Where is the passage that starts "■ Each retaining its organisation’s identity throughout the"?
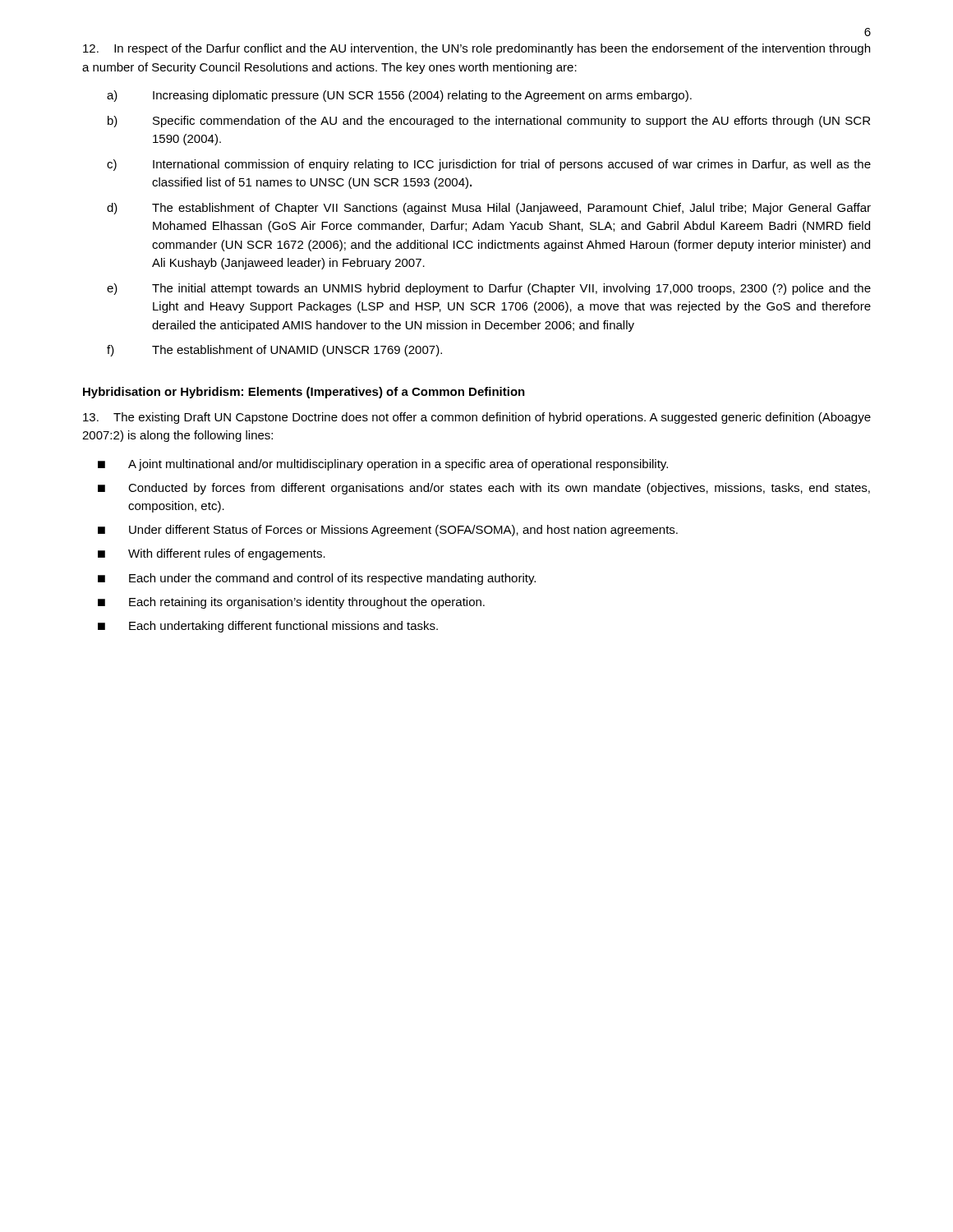 [476, 603]
